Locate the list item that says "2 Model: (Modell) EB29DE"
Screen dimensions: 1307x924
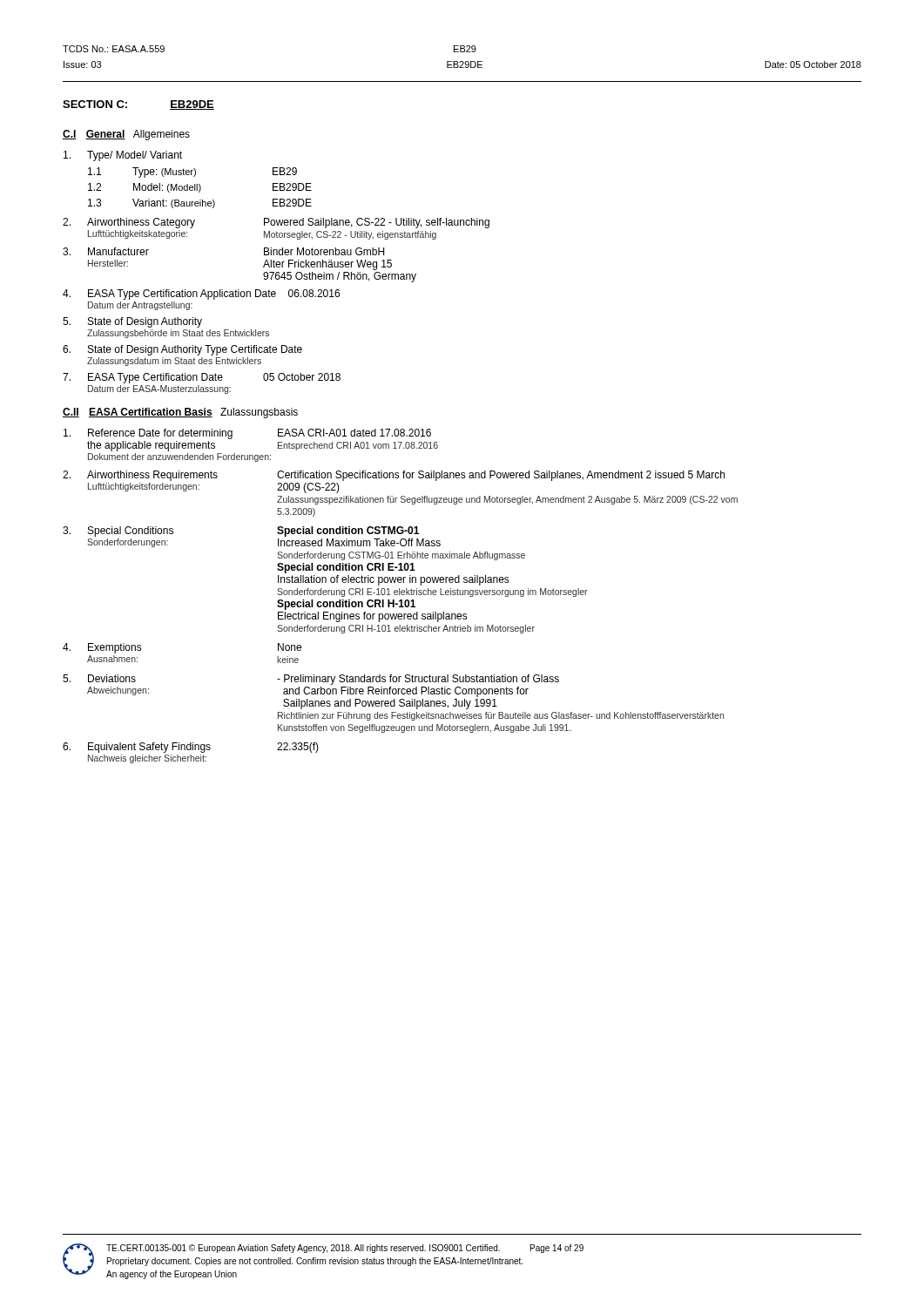coord(199,187)
